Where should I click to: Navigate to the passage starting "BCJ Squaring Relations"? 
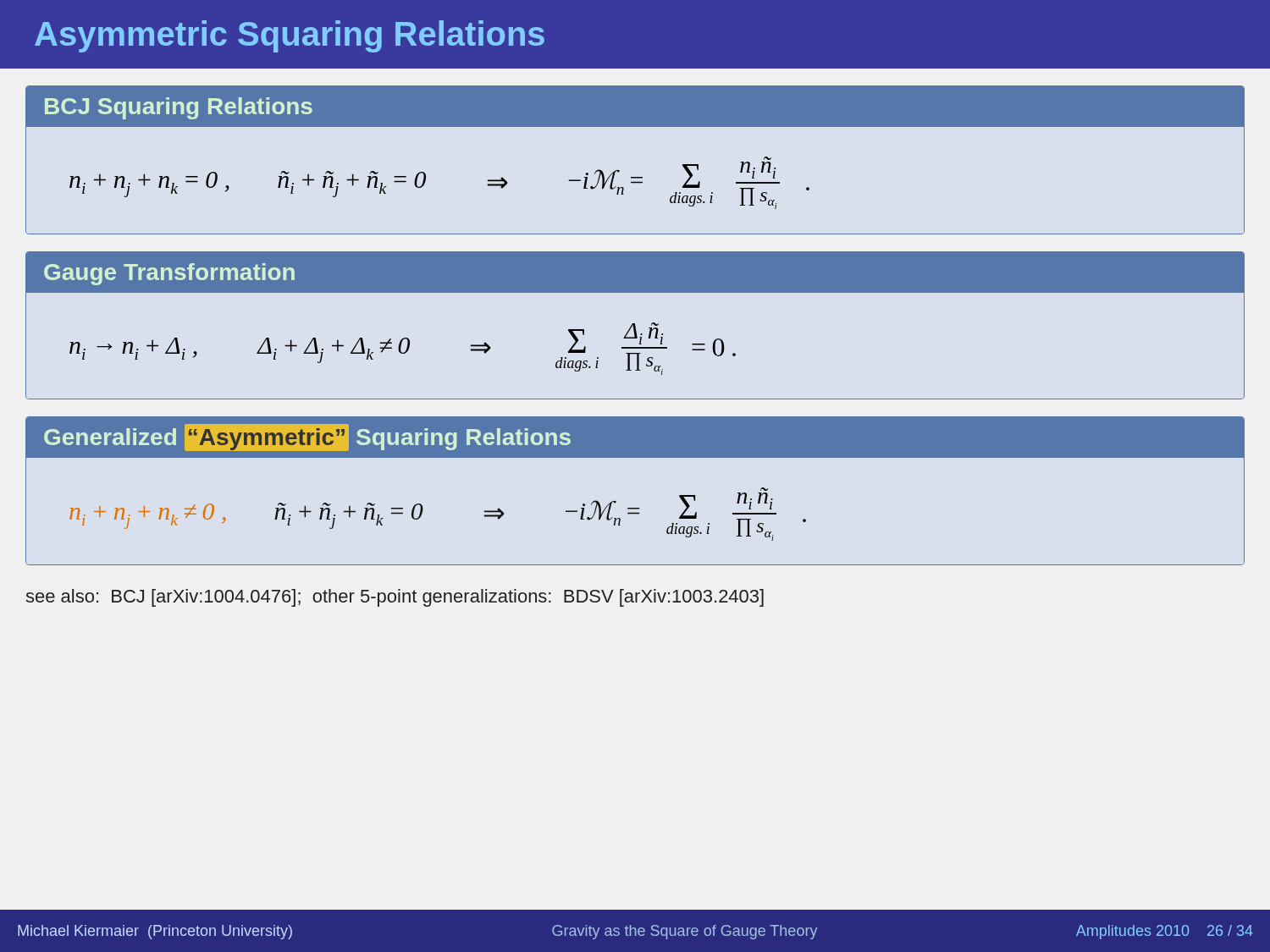[x=635, y=160]
